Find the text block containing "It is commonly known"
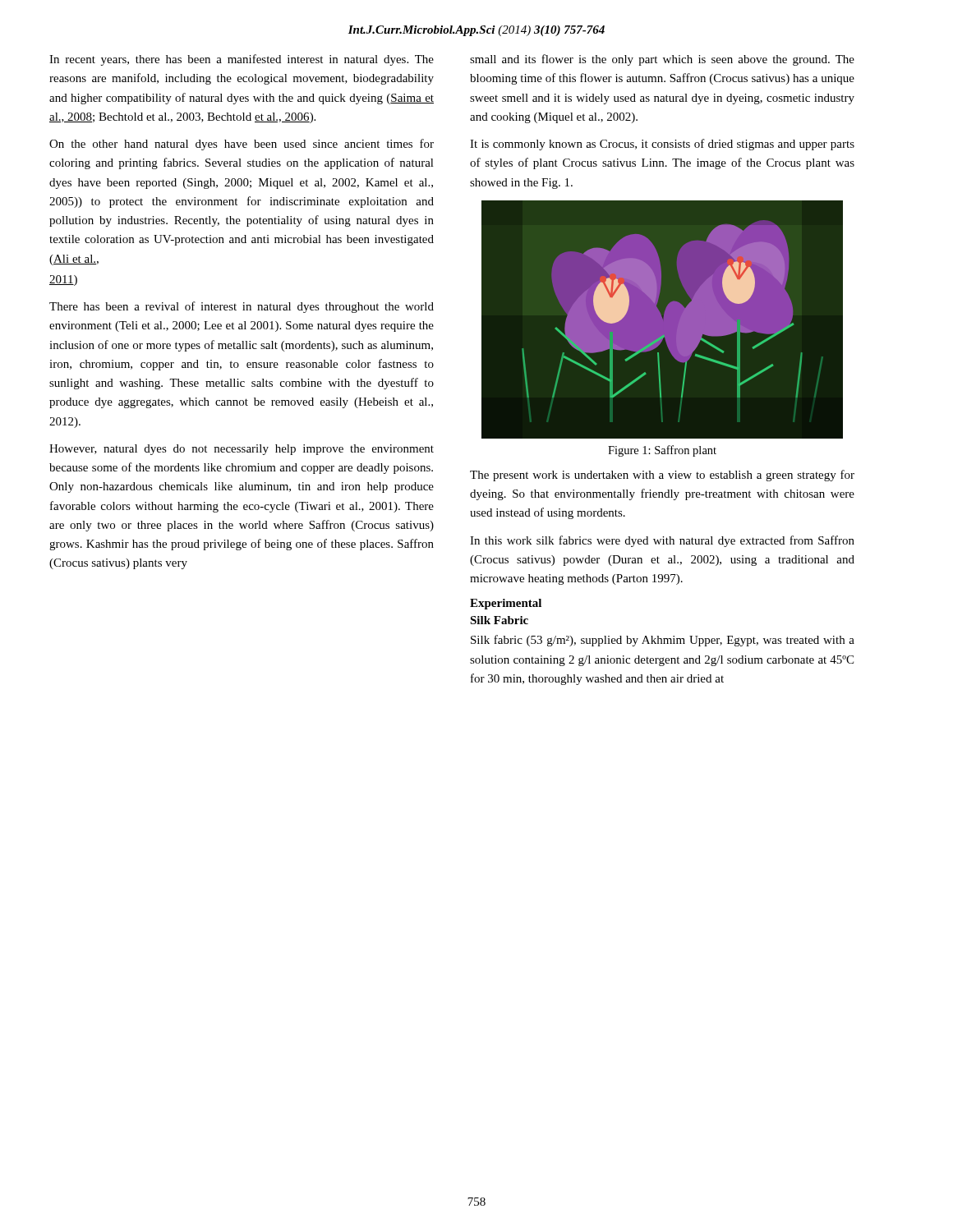 pos(662,163)
